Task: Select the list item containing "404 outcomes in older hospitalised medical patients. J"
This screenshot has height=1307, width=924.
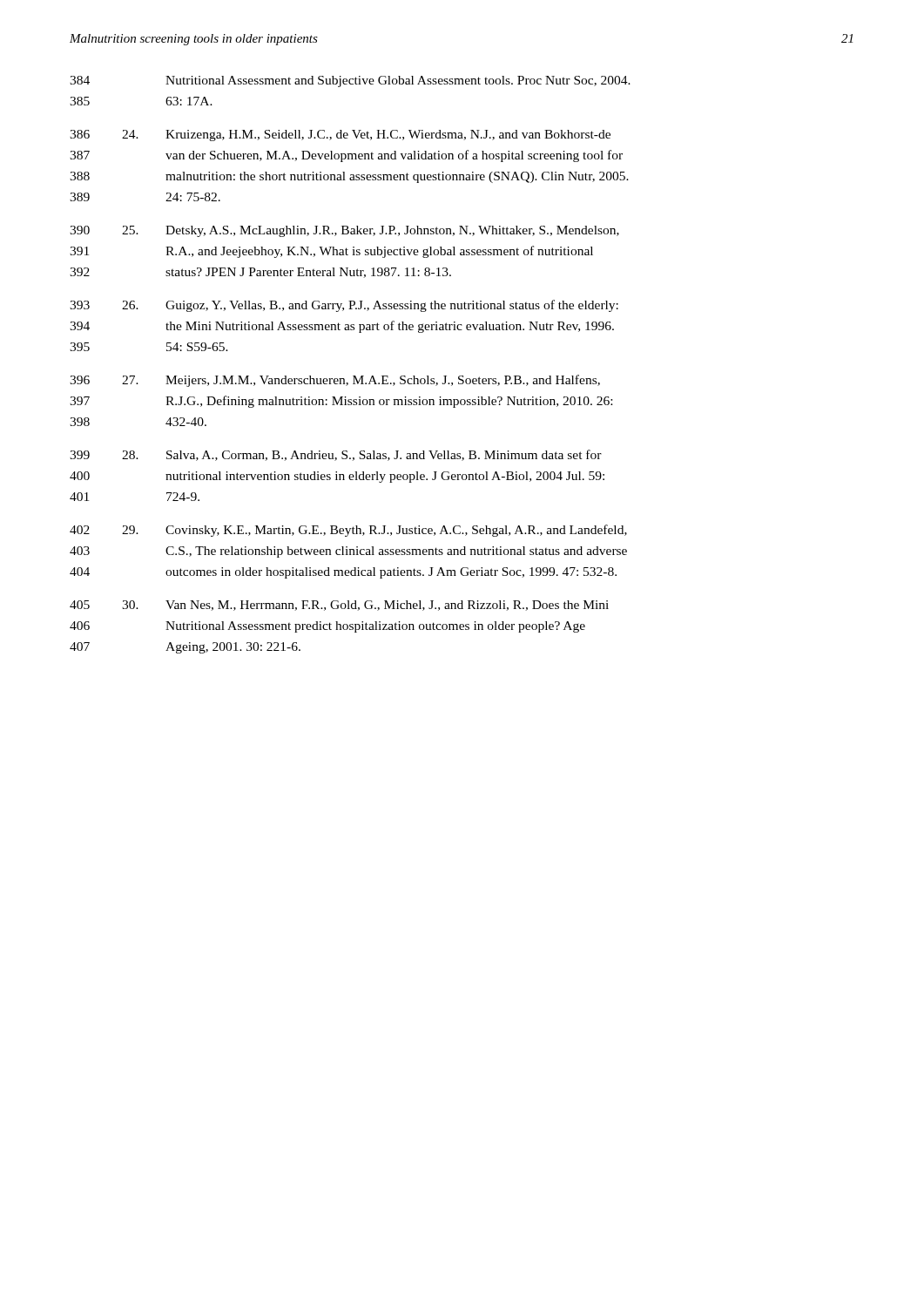Action: [462, 572]
